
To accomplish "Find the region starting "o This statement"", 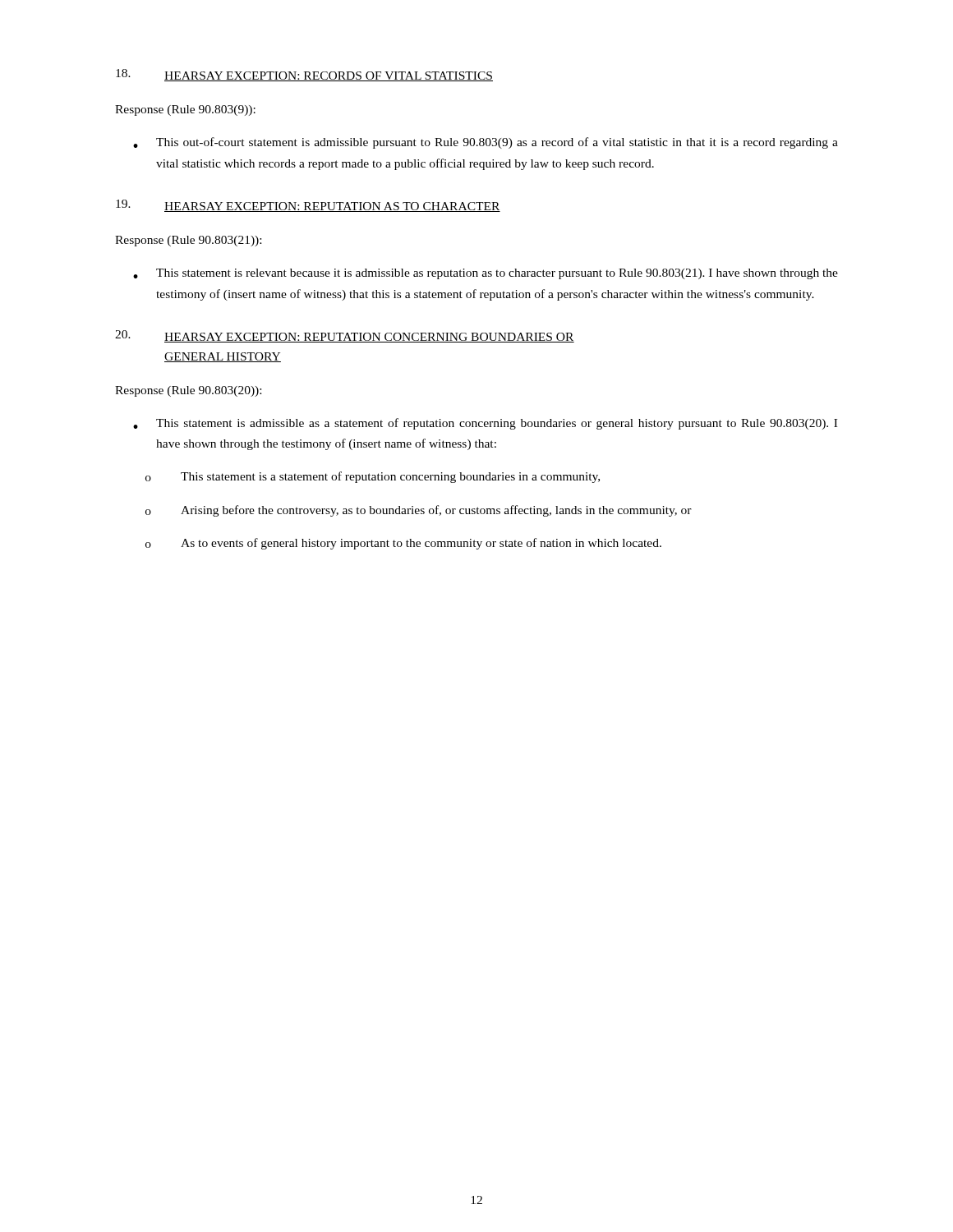I will (x=358, y=476).
